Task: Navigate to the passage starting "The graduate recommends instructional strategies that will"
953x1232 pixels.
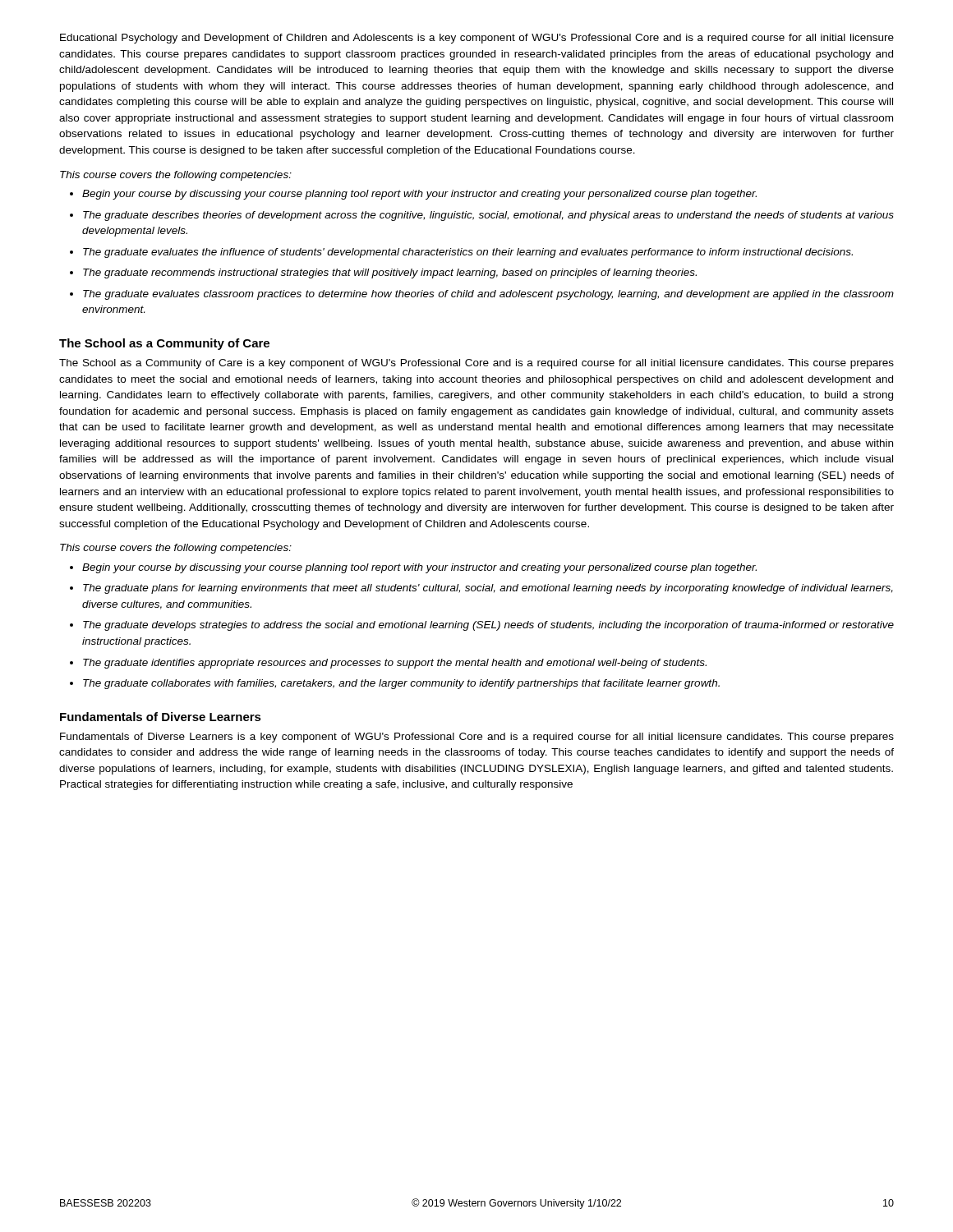Action: [390, 273]
